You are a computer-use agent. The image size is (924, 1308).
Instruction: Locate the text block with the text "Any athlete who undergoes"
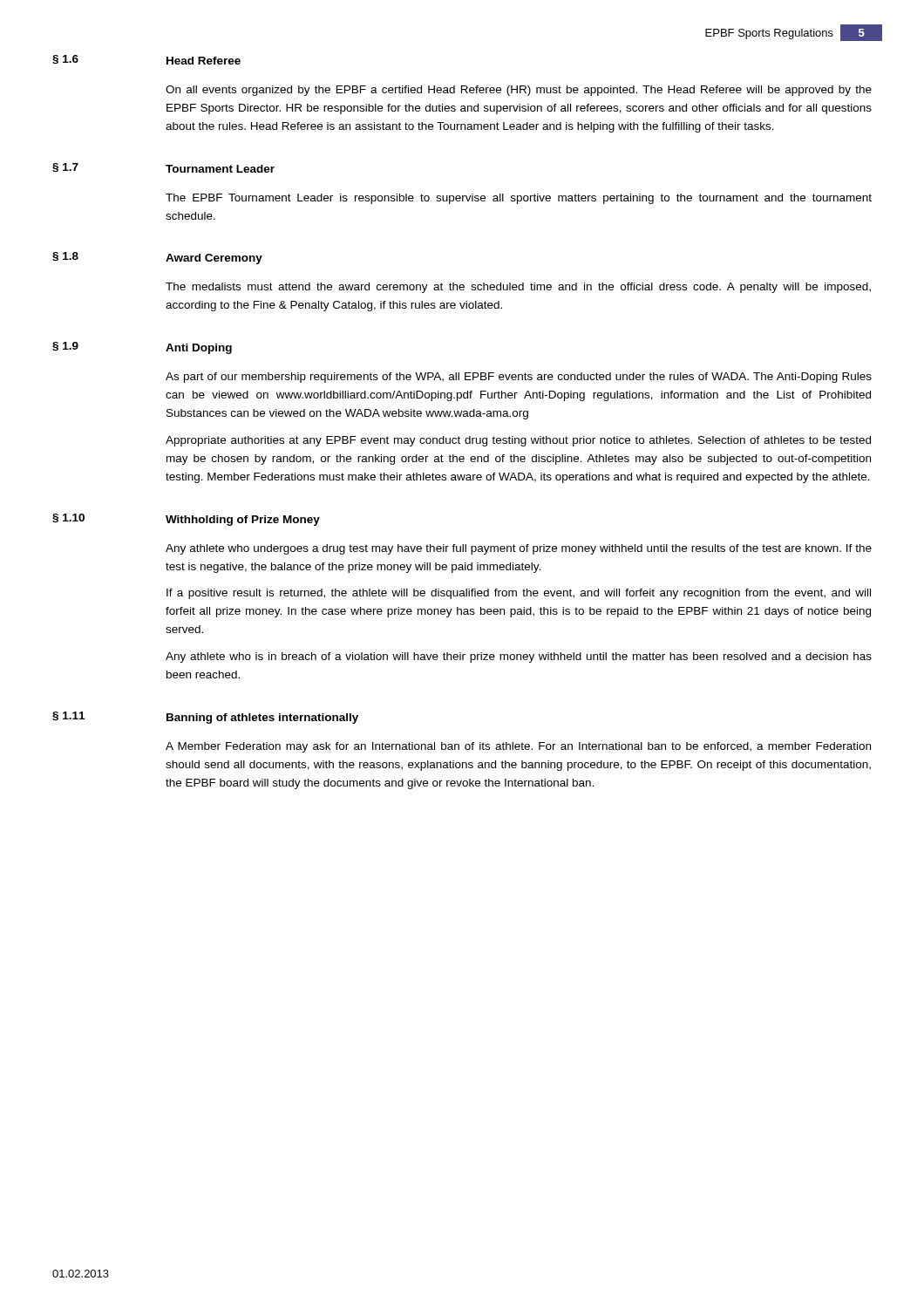[x=462, y=616]
